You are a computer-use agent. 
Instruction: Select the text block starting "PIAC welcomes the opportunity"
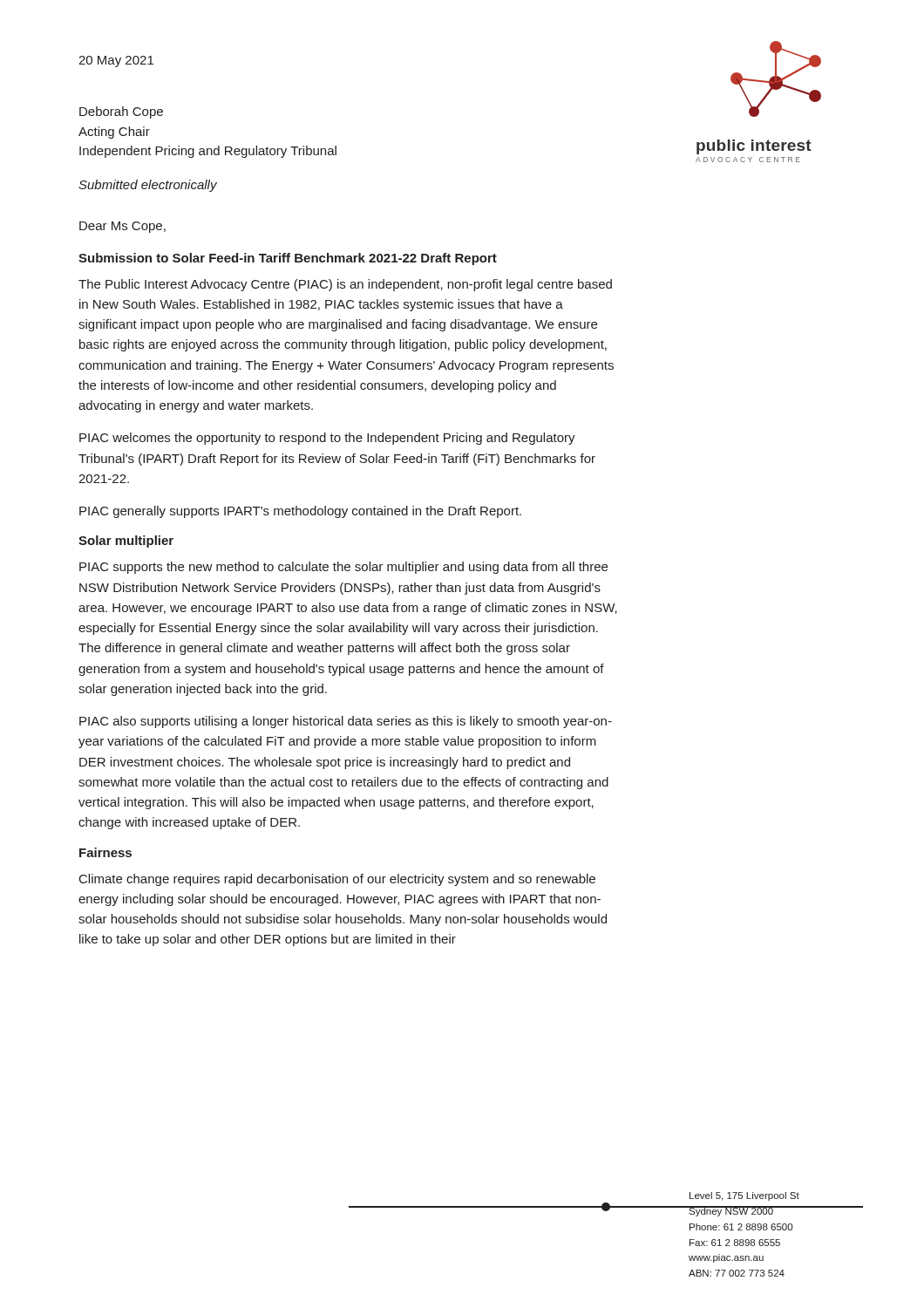(x=337, y=458)
